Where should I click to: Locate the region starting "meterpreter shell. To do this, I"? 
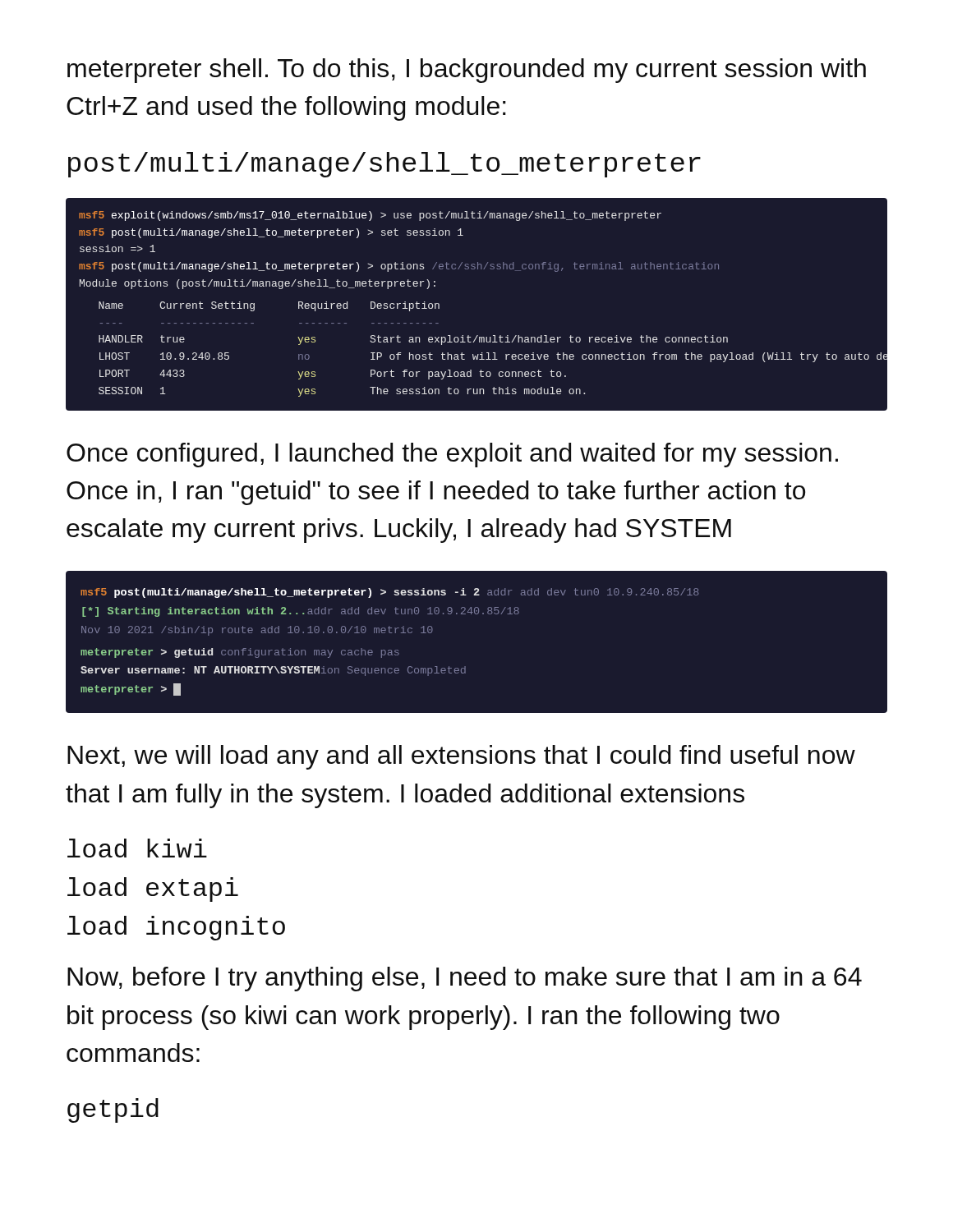coord(467,87)
